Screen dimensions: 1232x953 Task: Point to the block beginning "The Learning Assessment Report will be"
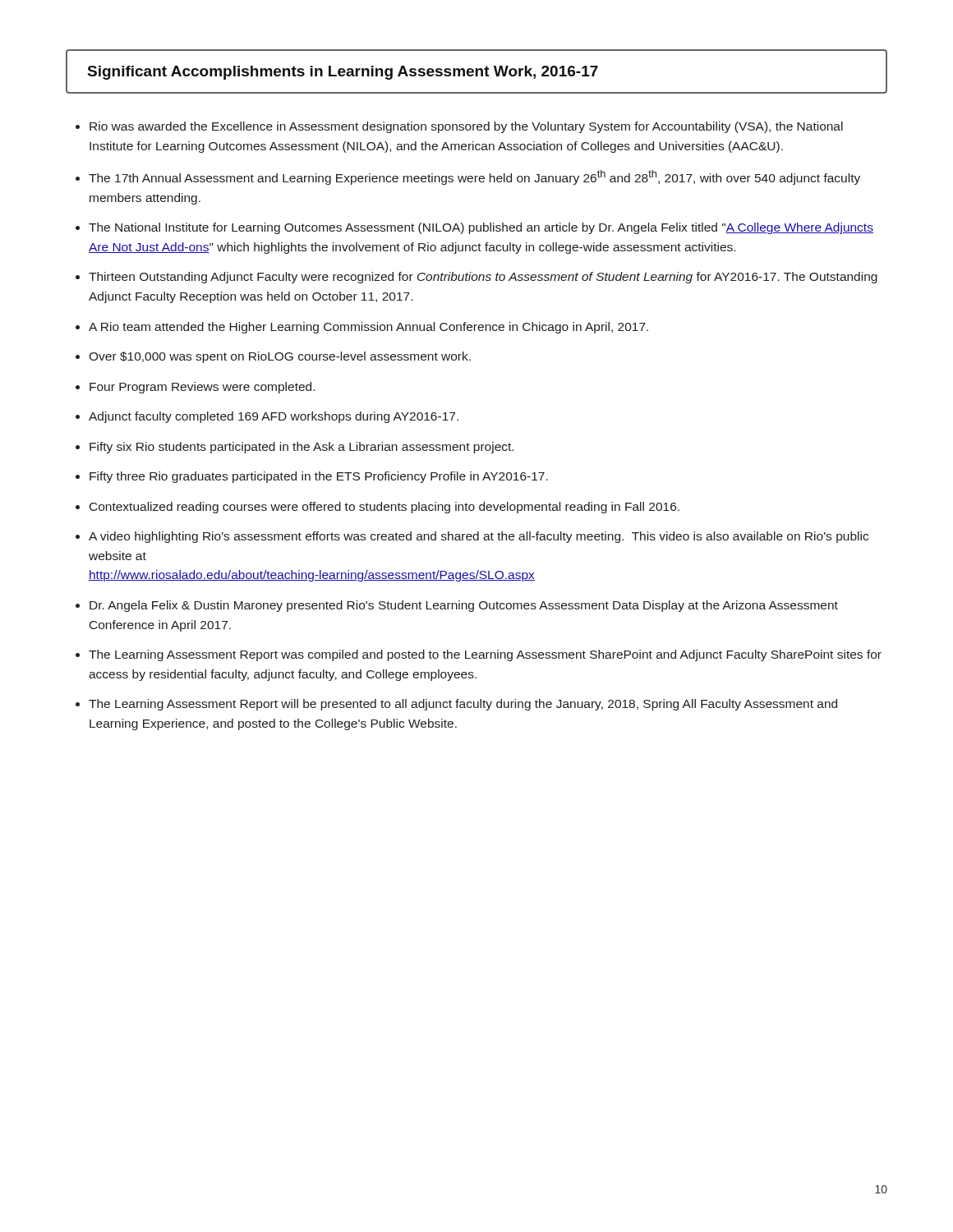click(x=463, y=713)
